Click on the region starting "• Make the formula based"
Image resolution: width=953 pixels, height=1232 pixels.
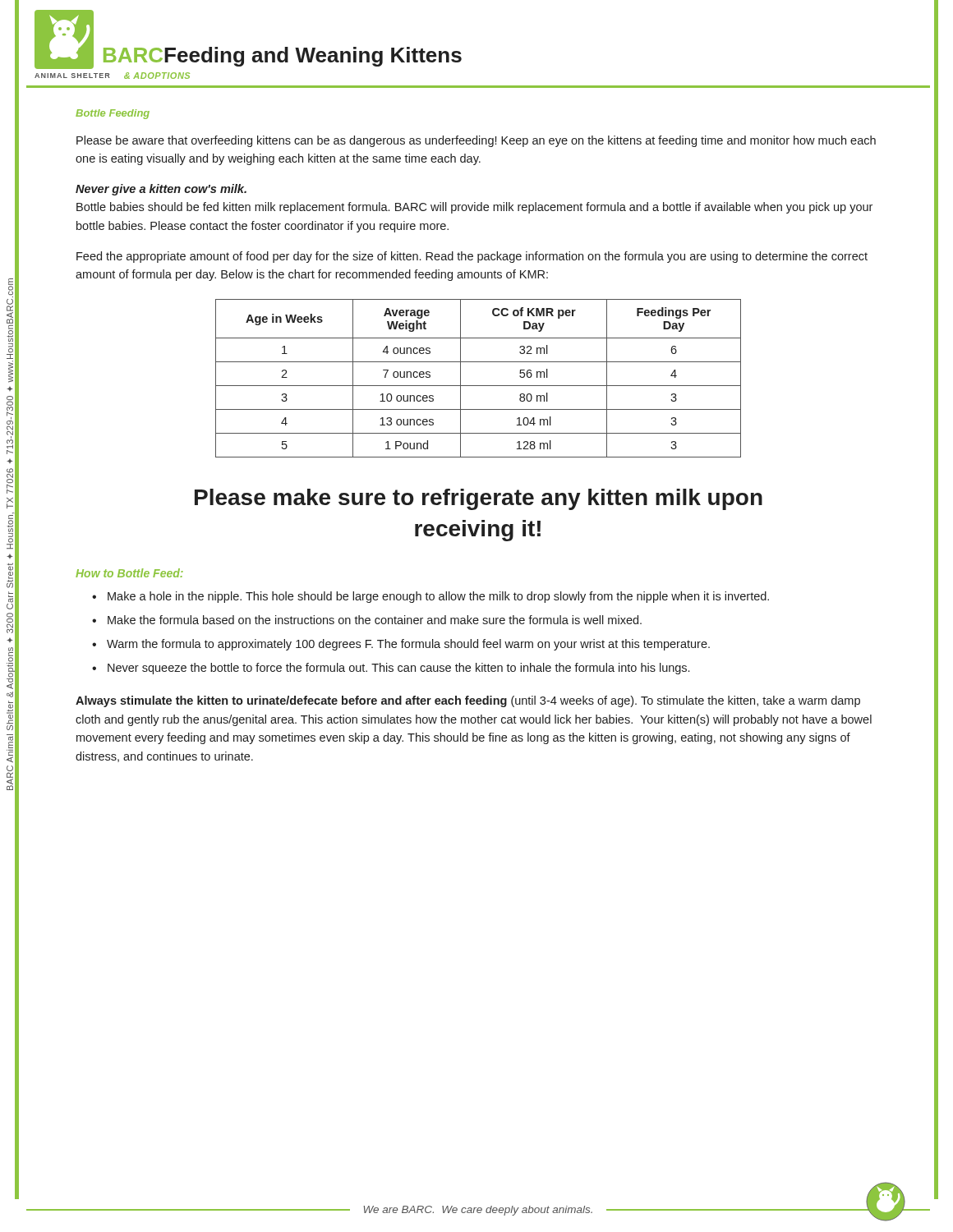coord(486,621)
